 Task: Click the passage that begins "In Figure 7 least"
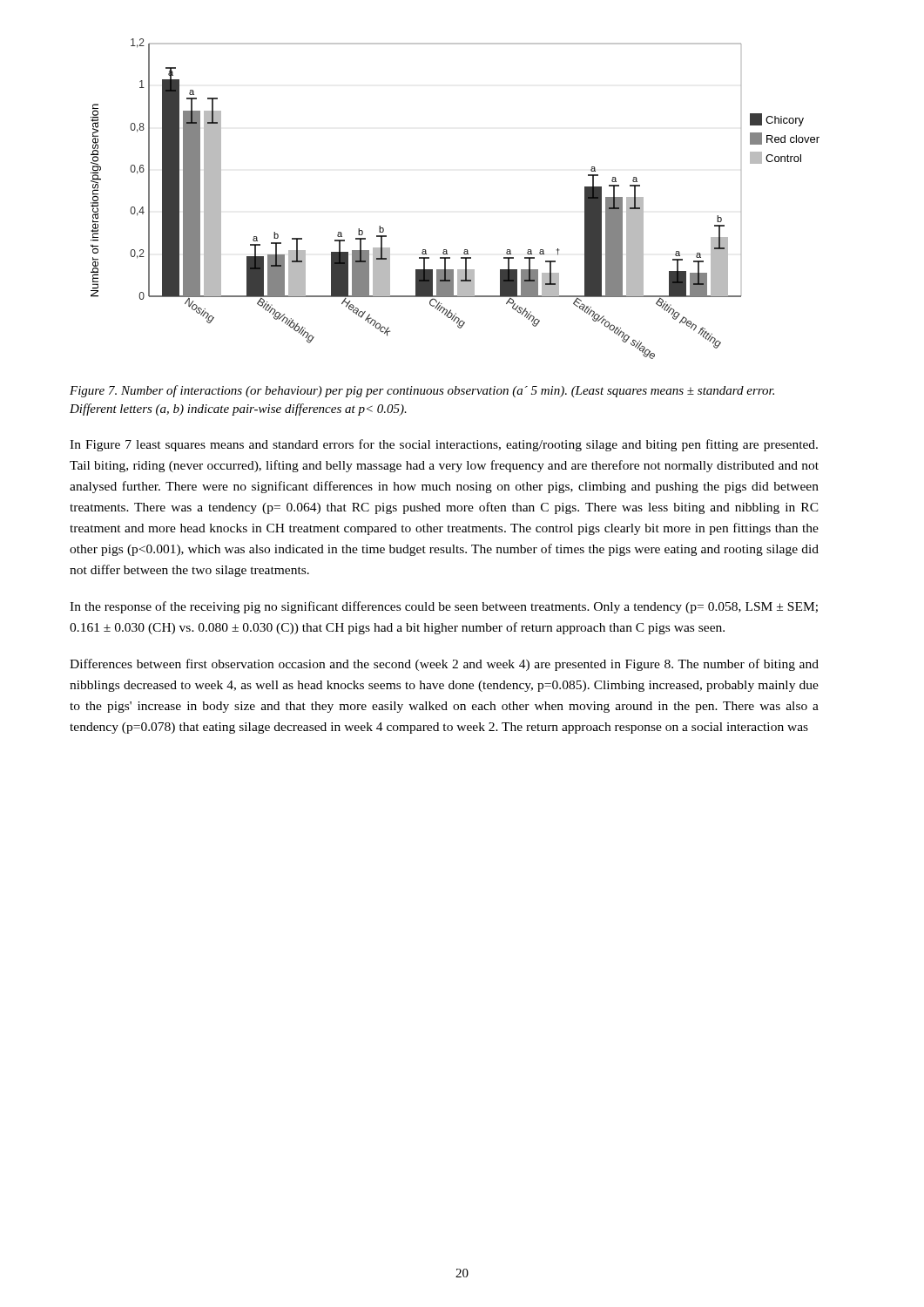444,507
